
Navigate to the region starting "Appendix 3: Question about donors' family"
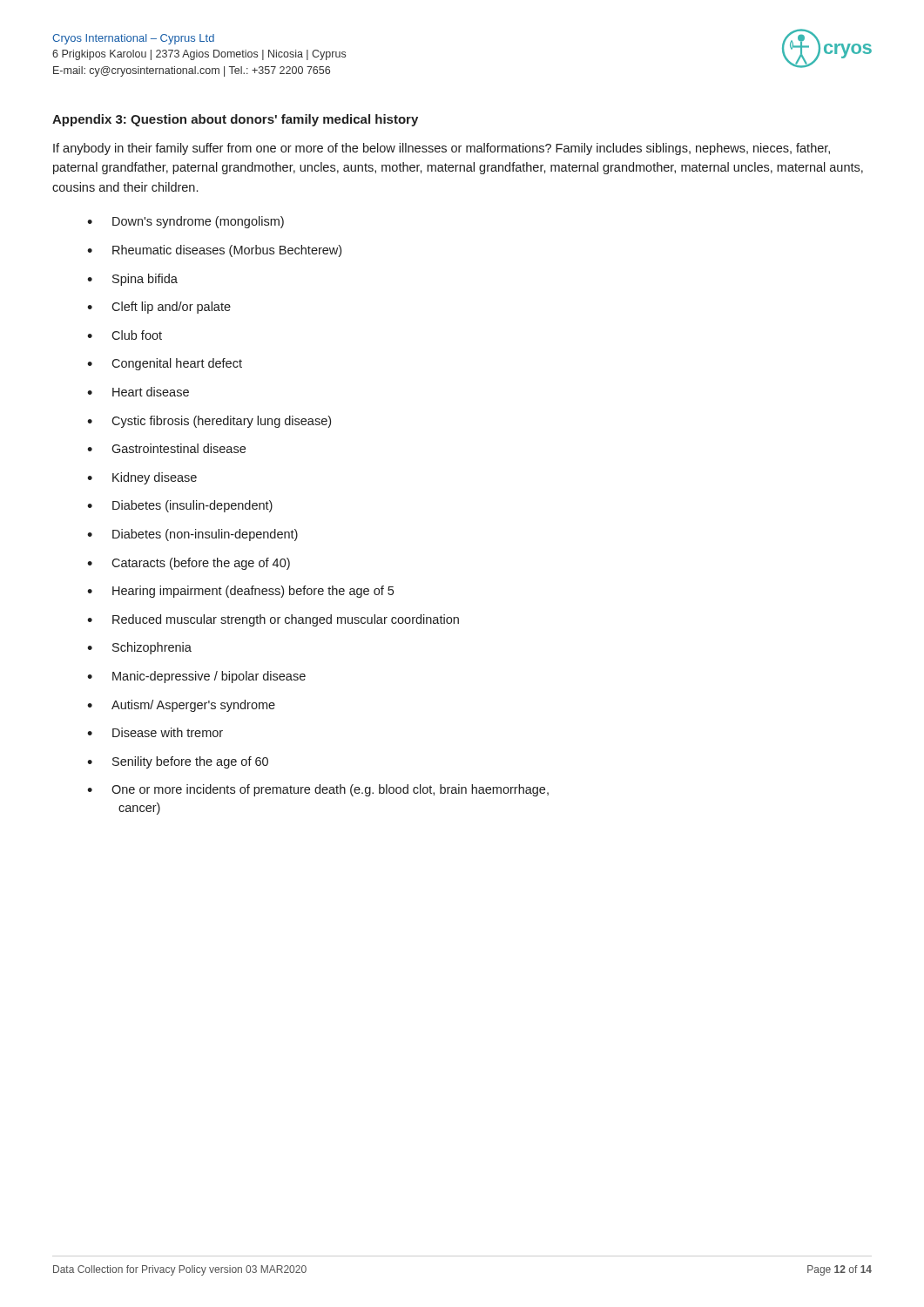tap(235, 119)
